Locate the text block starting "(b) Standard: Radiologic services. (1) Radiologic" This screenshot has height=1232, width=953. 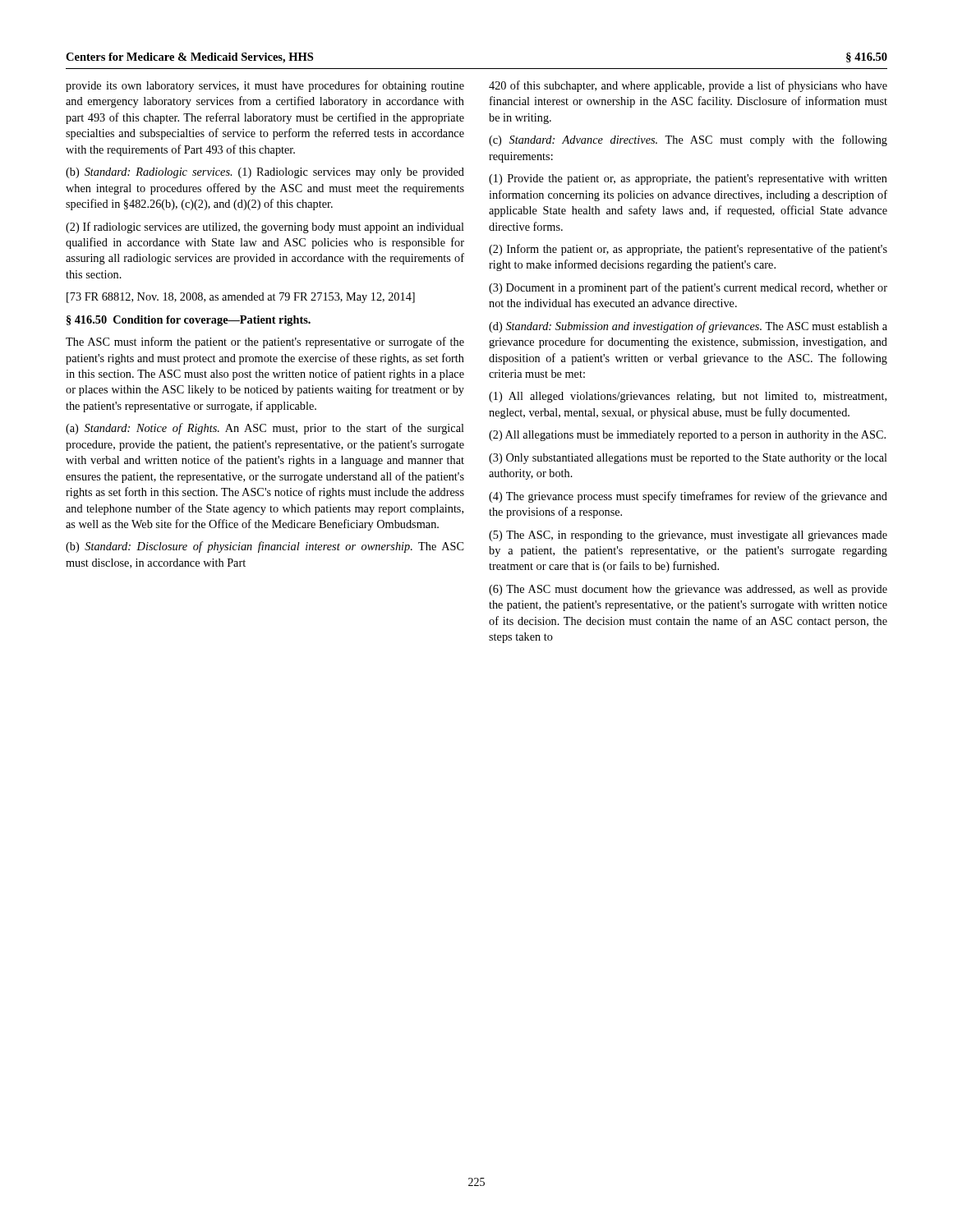click(265, 188)
